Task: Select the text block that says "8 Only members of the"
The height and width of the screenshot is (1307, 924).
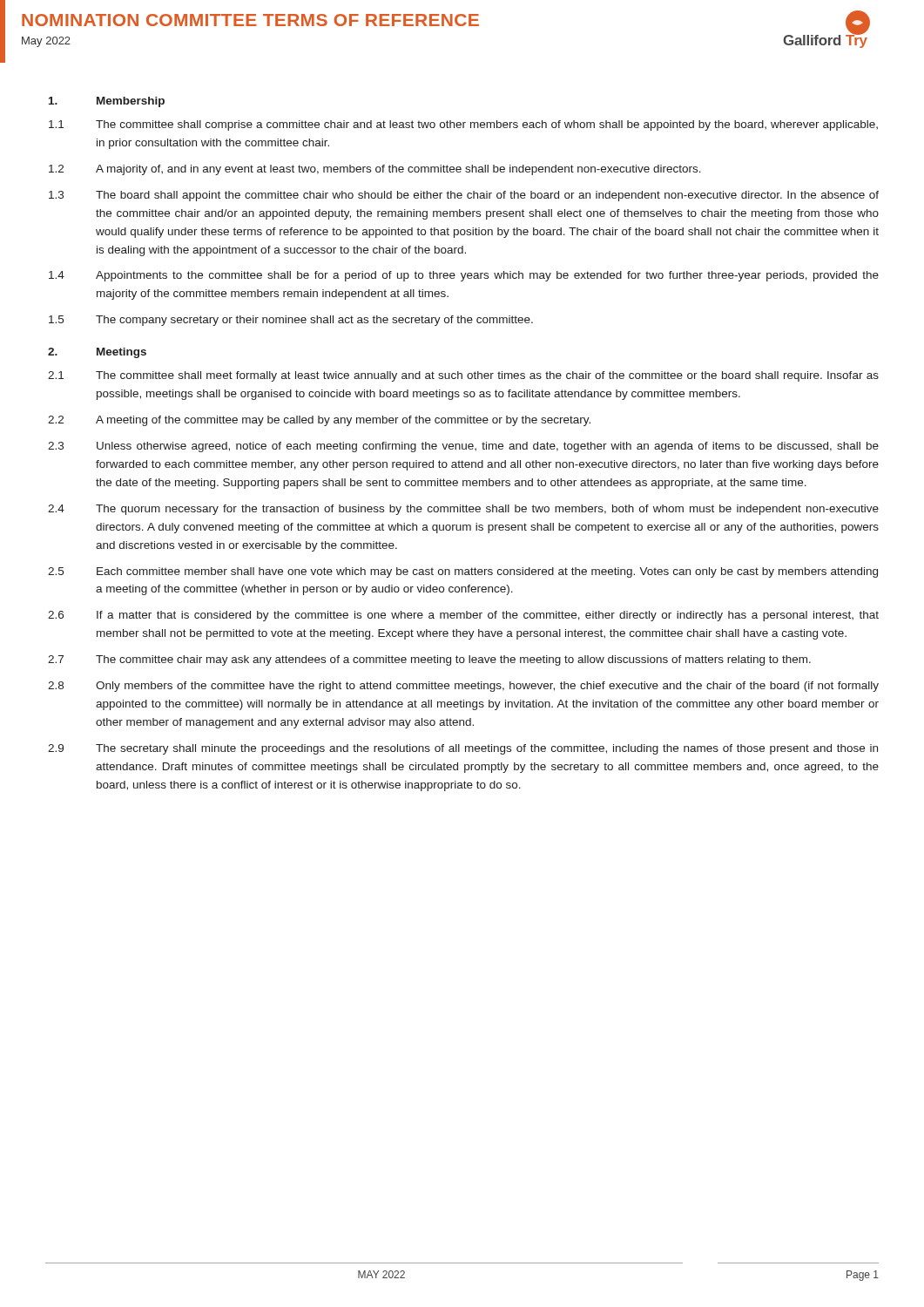Action: (x=463, y=704)
